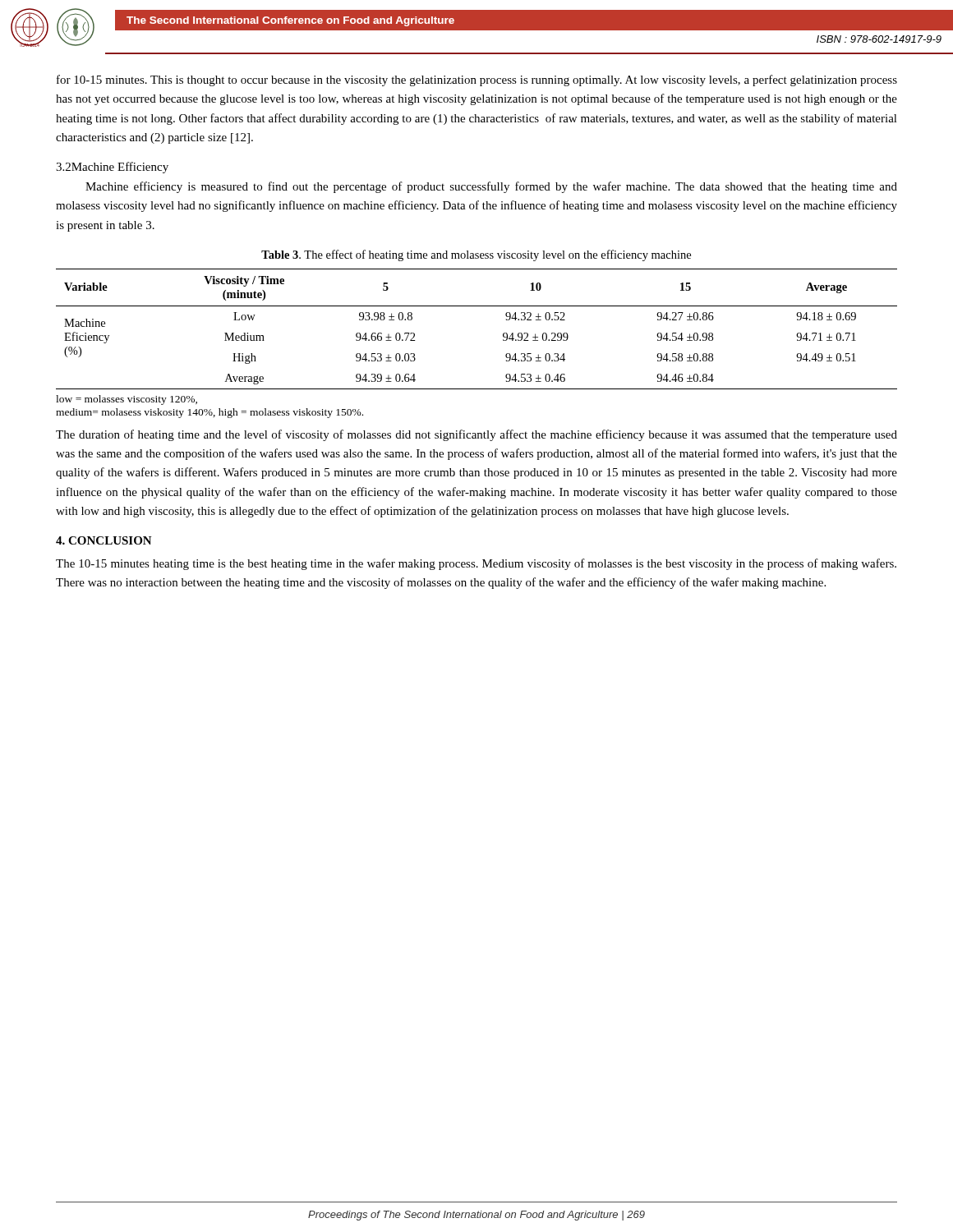This screenshot has width=953, height=1232.
Task: Find "low = molasses viscosity 120%," on this page
Action: pos(127,399)
